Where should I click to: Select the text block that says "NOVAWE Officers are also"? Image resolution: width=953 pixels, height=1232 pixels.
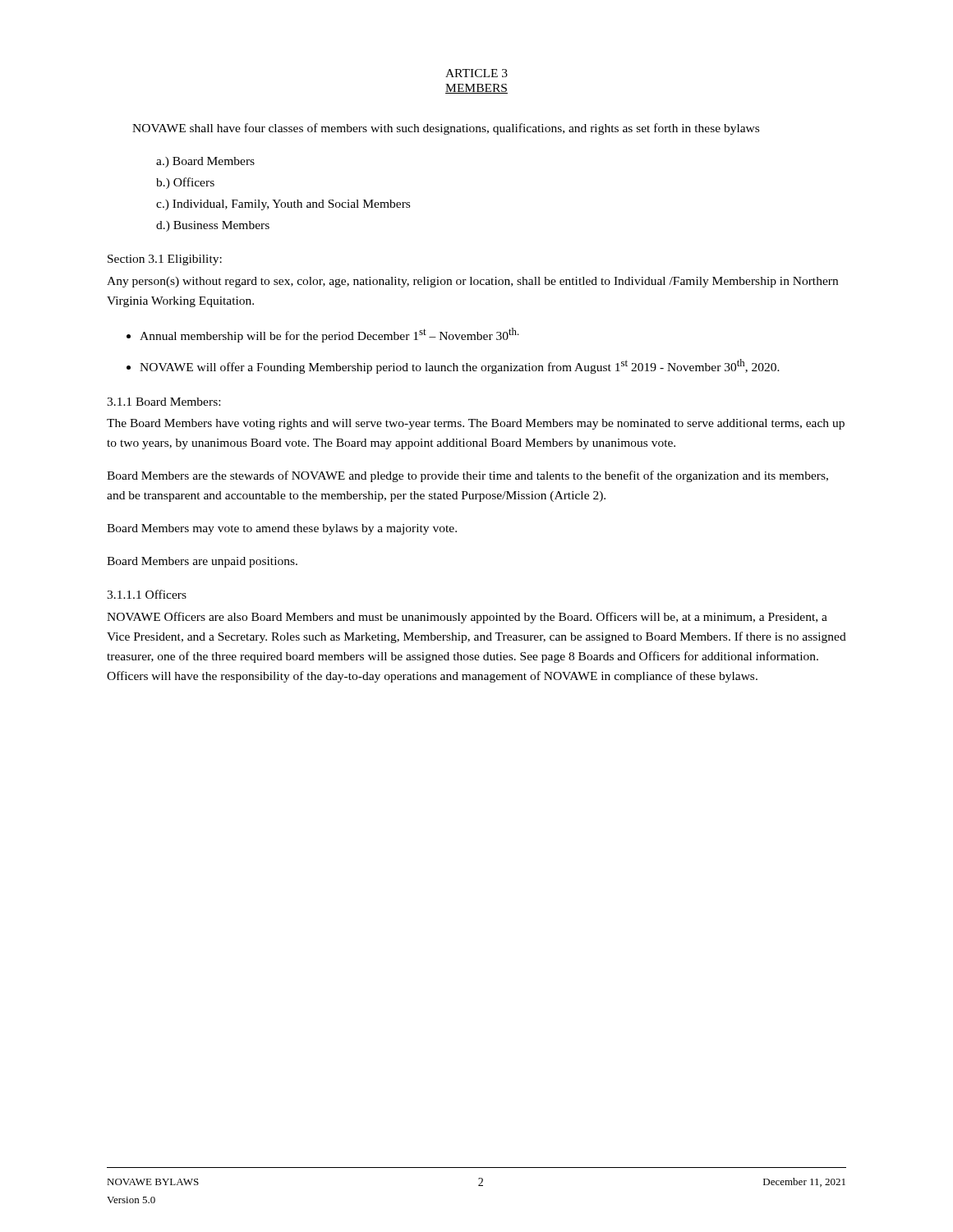476,646
